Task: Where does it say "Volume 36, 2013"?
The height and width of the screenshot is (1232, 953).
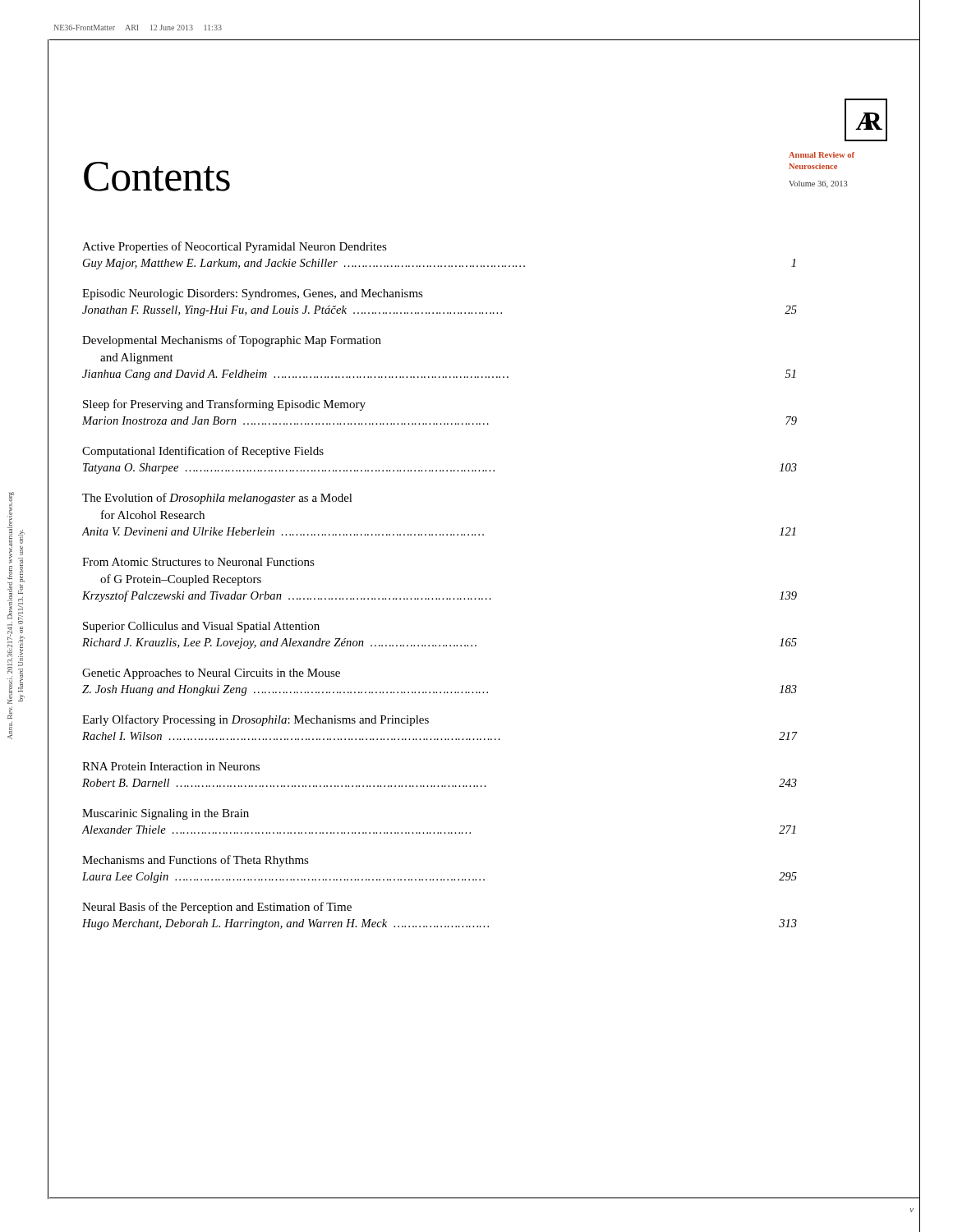Action: pos(818,184)
